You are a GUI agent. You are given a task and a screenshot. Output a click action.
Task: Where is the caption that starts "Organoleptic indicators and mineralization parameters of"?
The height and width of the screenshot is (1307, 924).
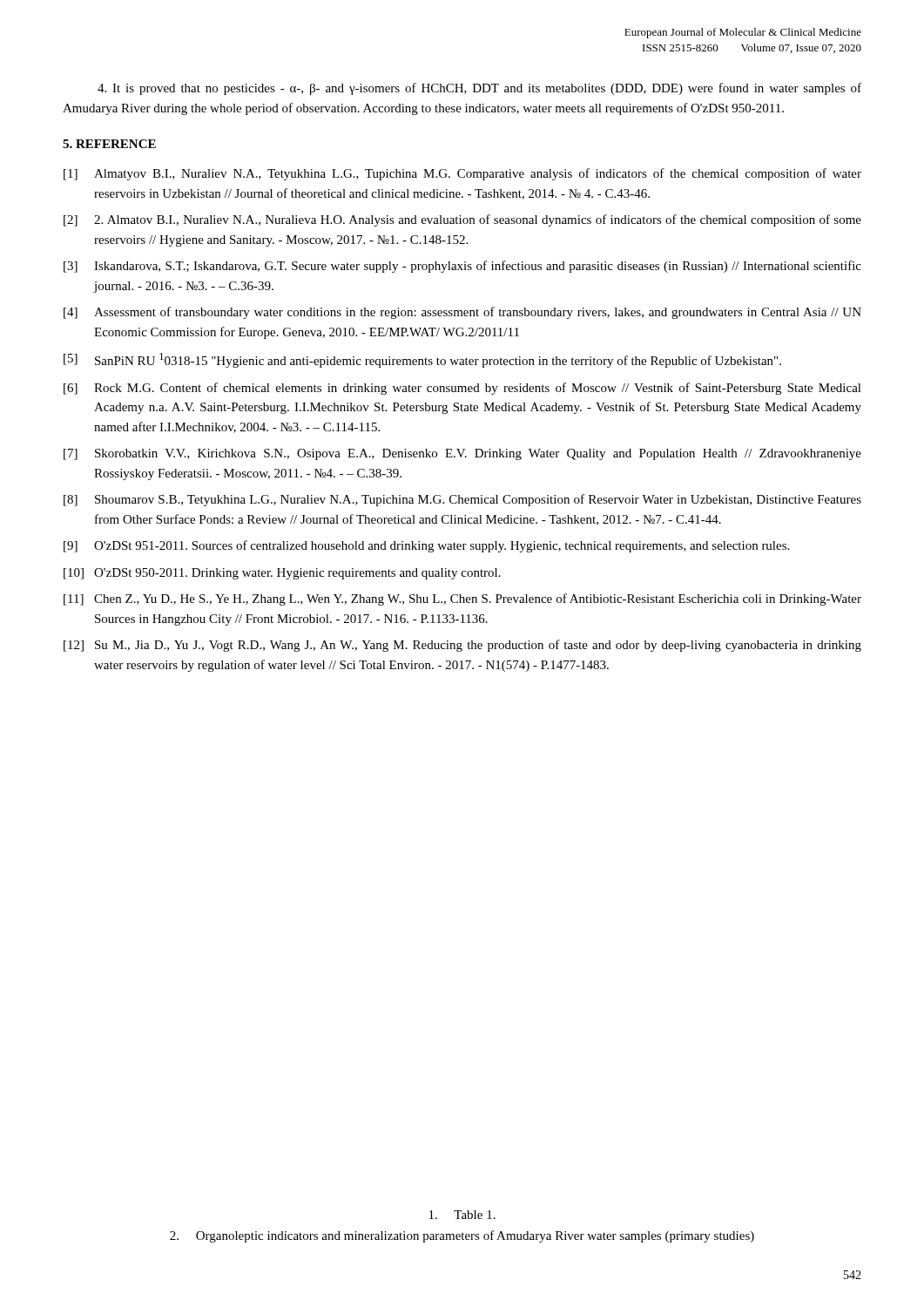(x=462, y=1236)
